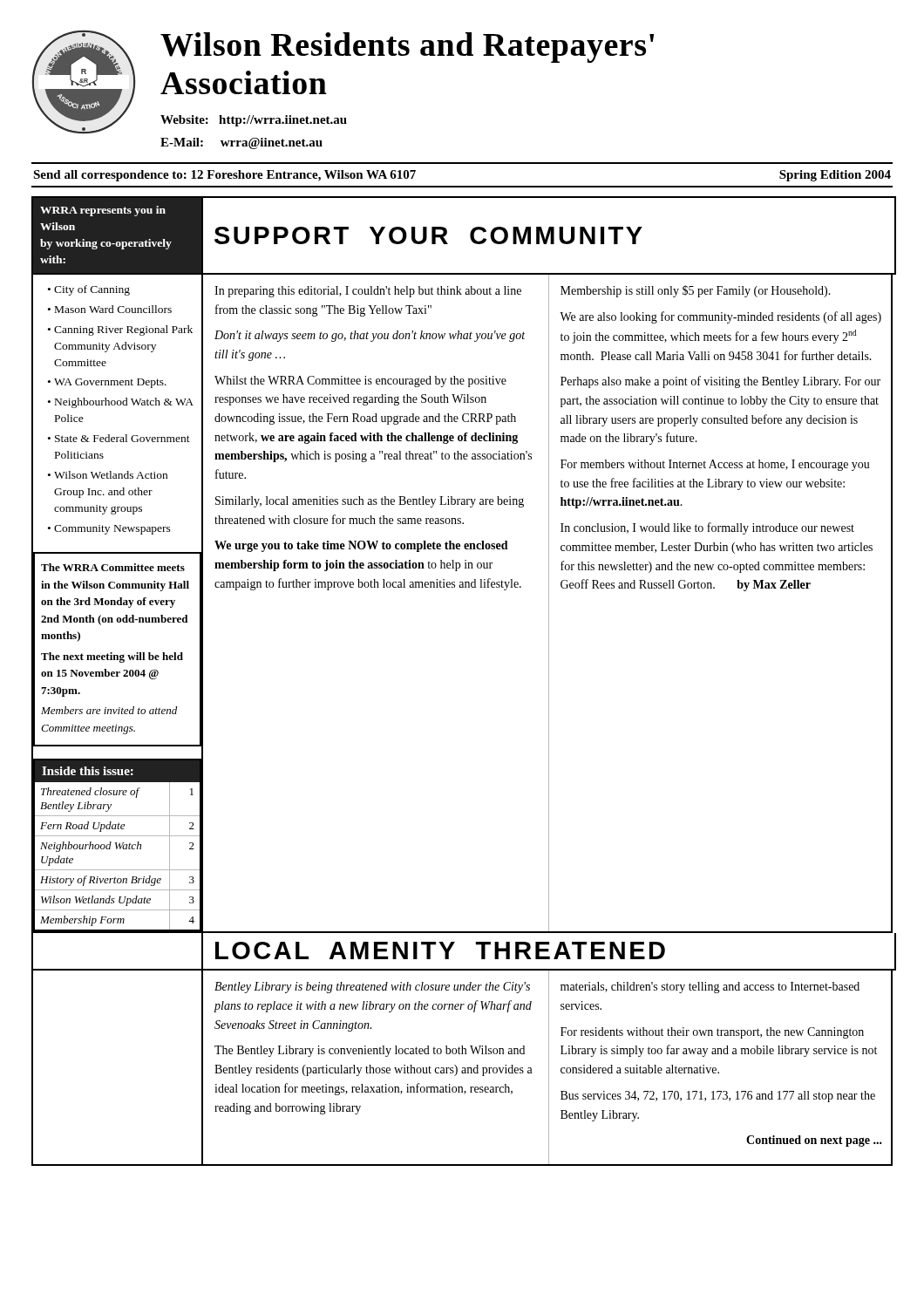Locate the text block that reads "The WRRA Committee meets in the"
Image resolution: width=924 pixels, height=1308 pixels.
[117, 648]
